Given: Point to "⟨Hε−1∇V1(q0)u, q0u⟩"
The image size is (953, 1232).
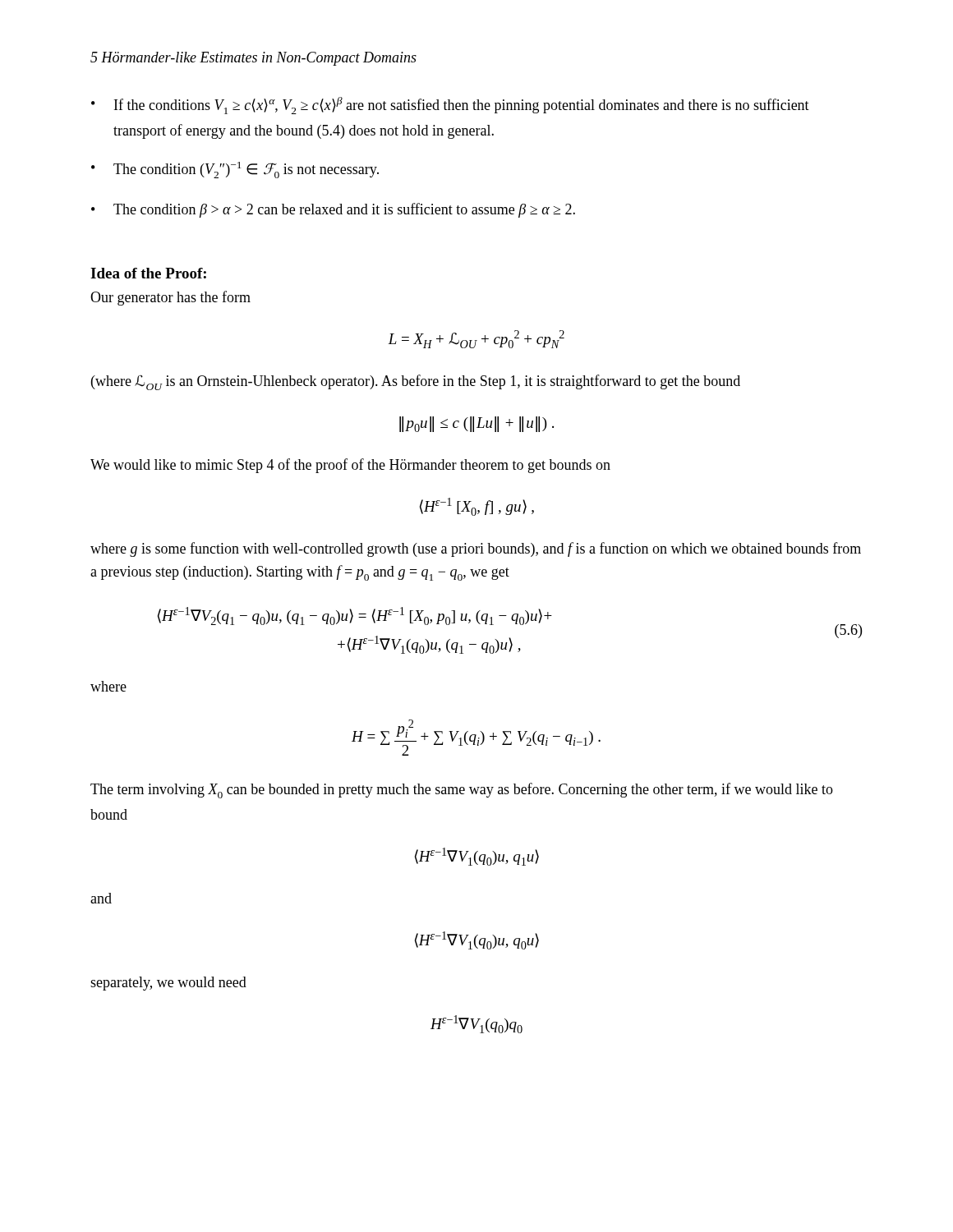Looking at the screenshot, I should coord(476,940).
